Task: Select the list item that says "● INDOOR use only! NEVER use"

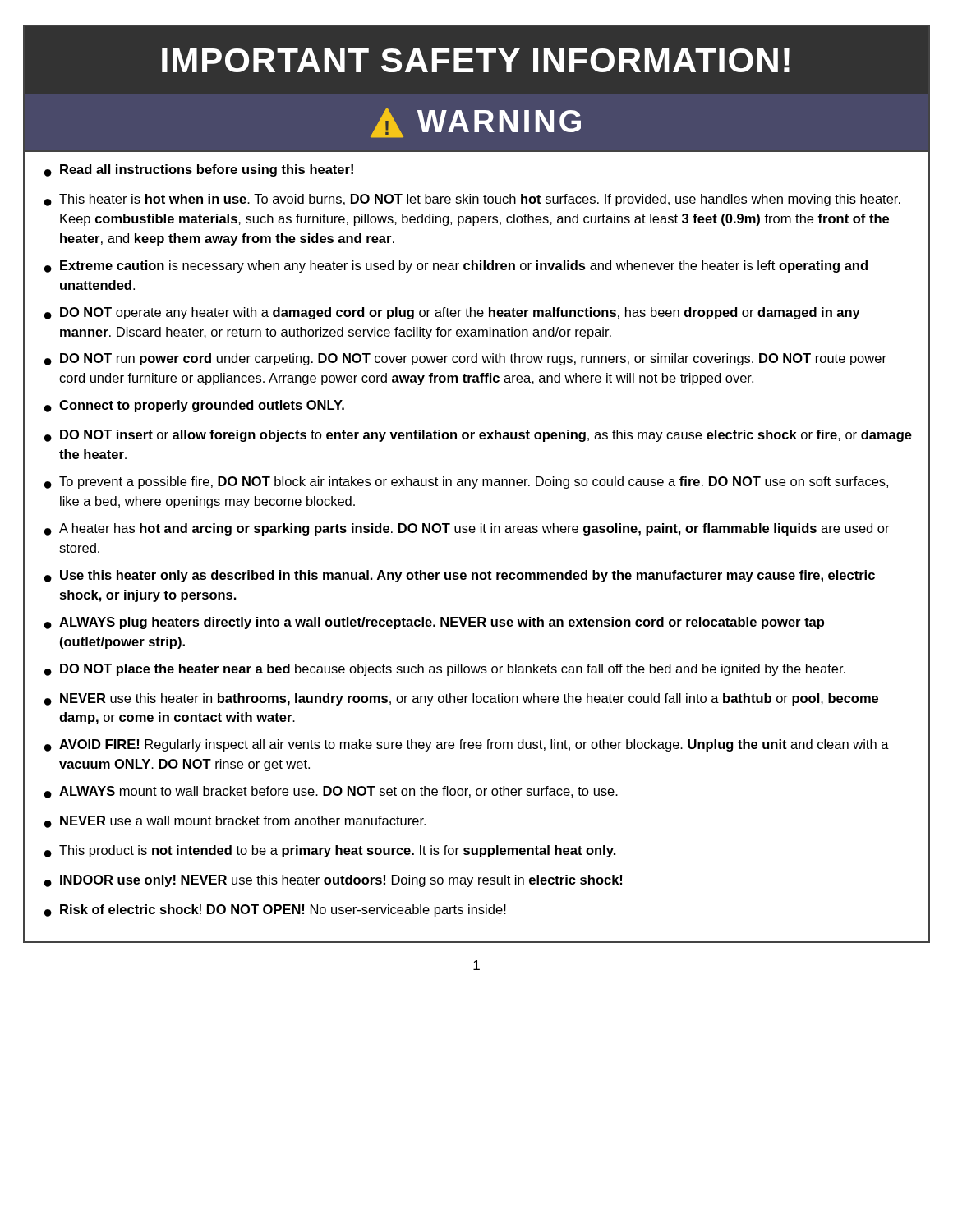Action: pos(475,882)
